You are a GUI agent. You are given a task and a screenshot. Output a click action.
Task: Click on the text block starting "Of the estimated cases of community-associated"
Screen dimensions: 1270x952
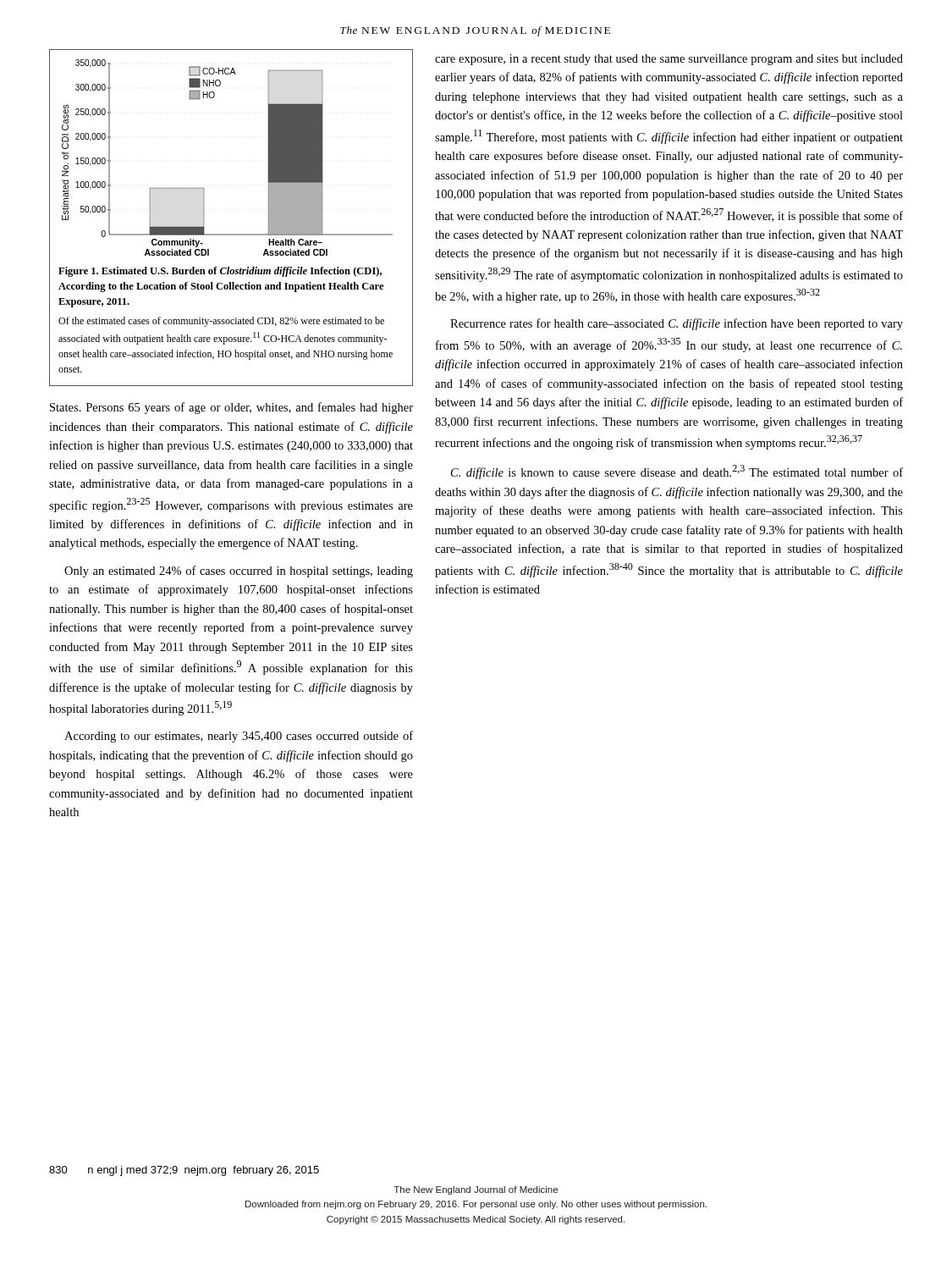[226, 345]
